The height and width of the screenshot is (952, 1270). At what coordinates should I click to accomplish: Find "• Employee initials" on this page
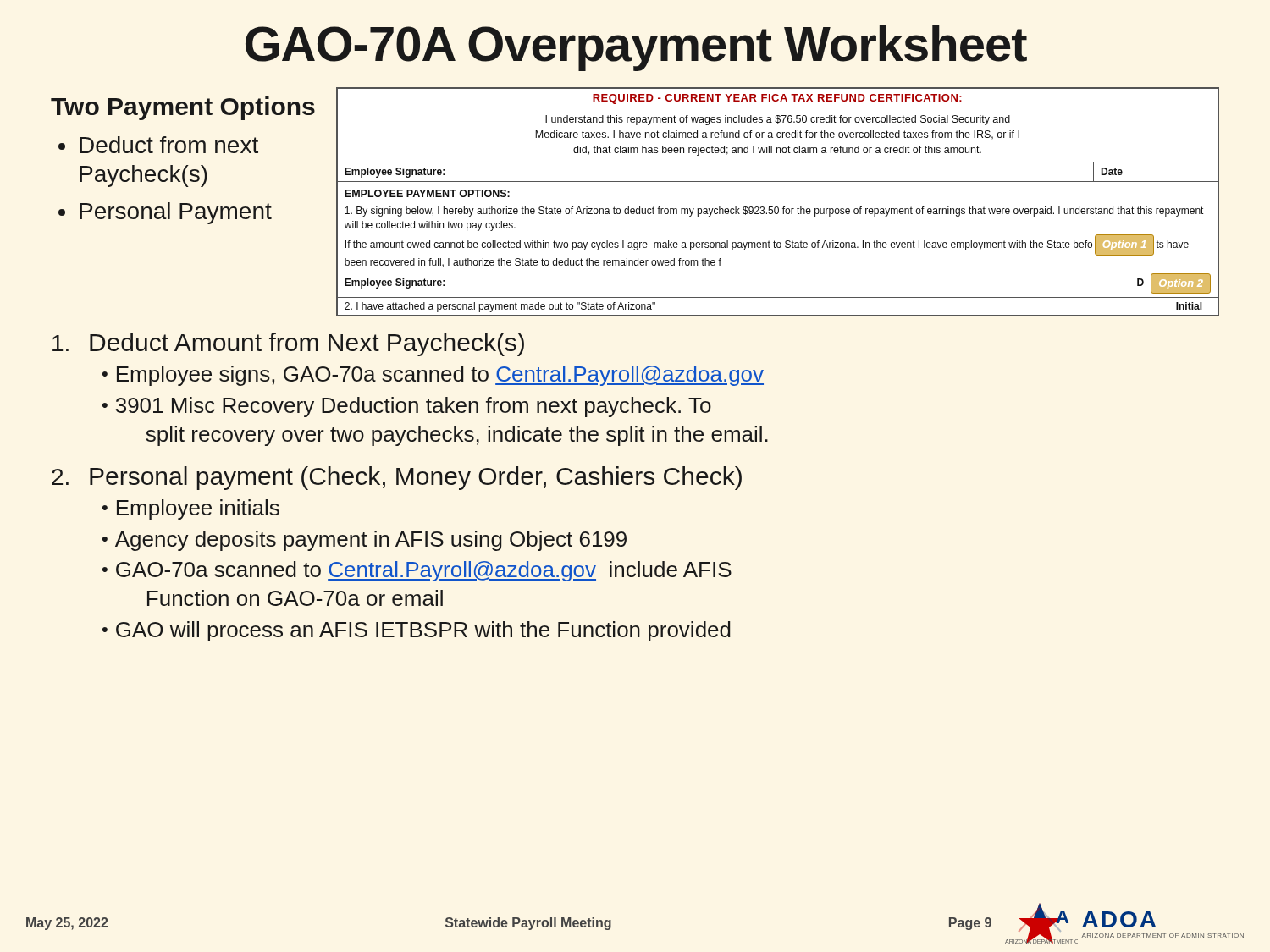[x=191, y=508]
